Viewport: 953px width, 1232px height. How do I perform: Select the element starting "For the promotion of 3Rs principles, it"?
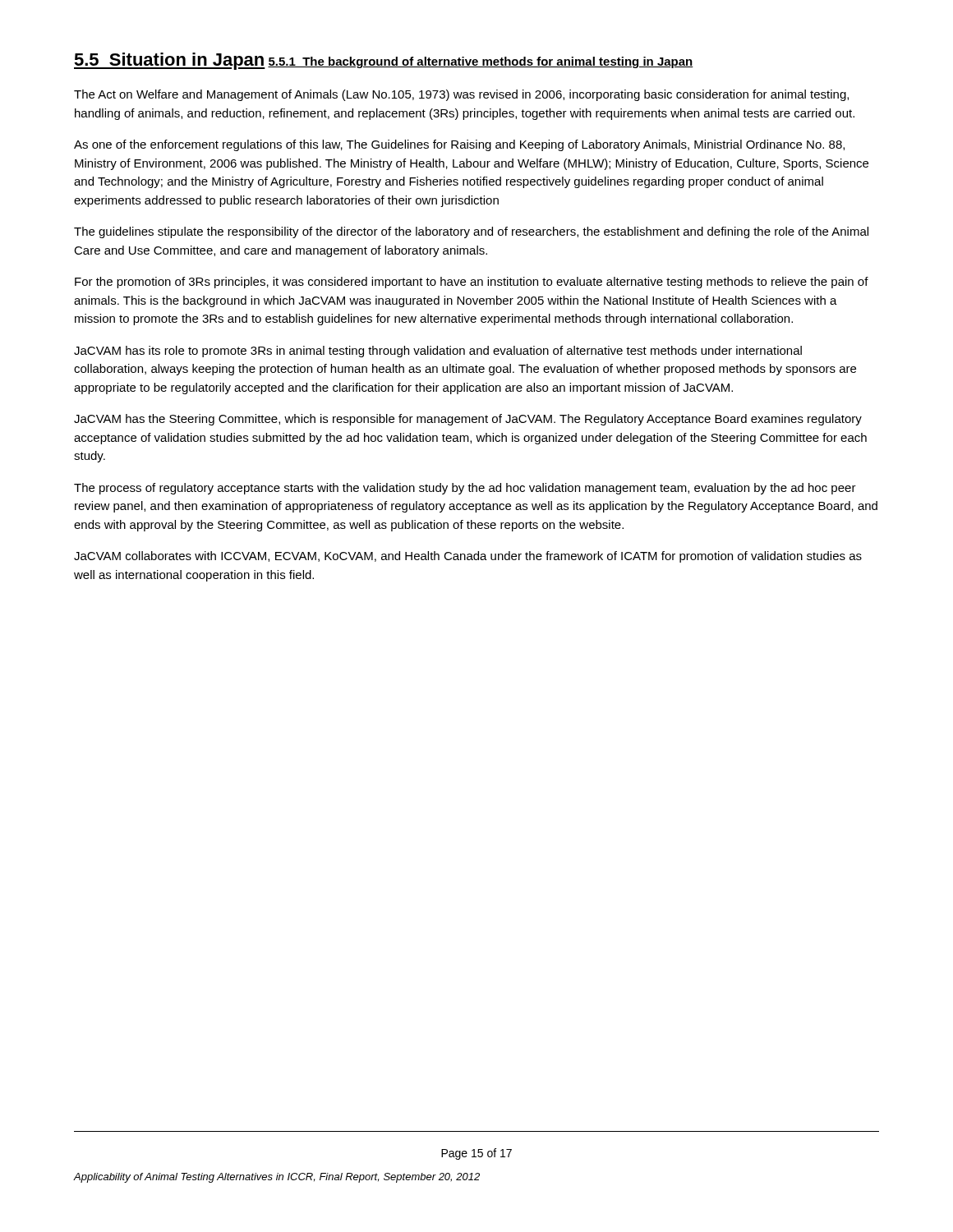pos(471,300)
